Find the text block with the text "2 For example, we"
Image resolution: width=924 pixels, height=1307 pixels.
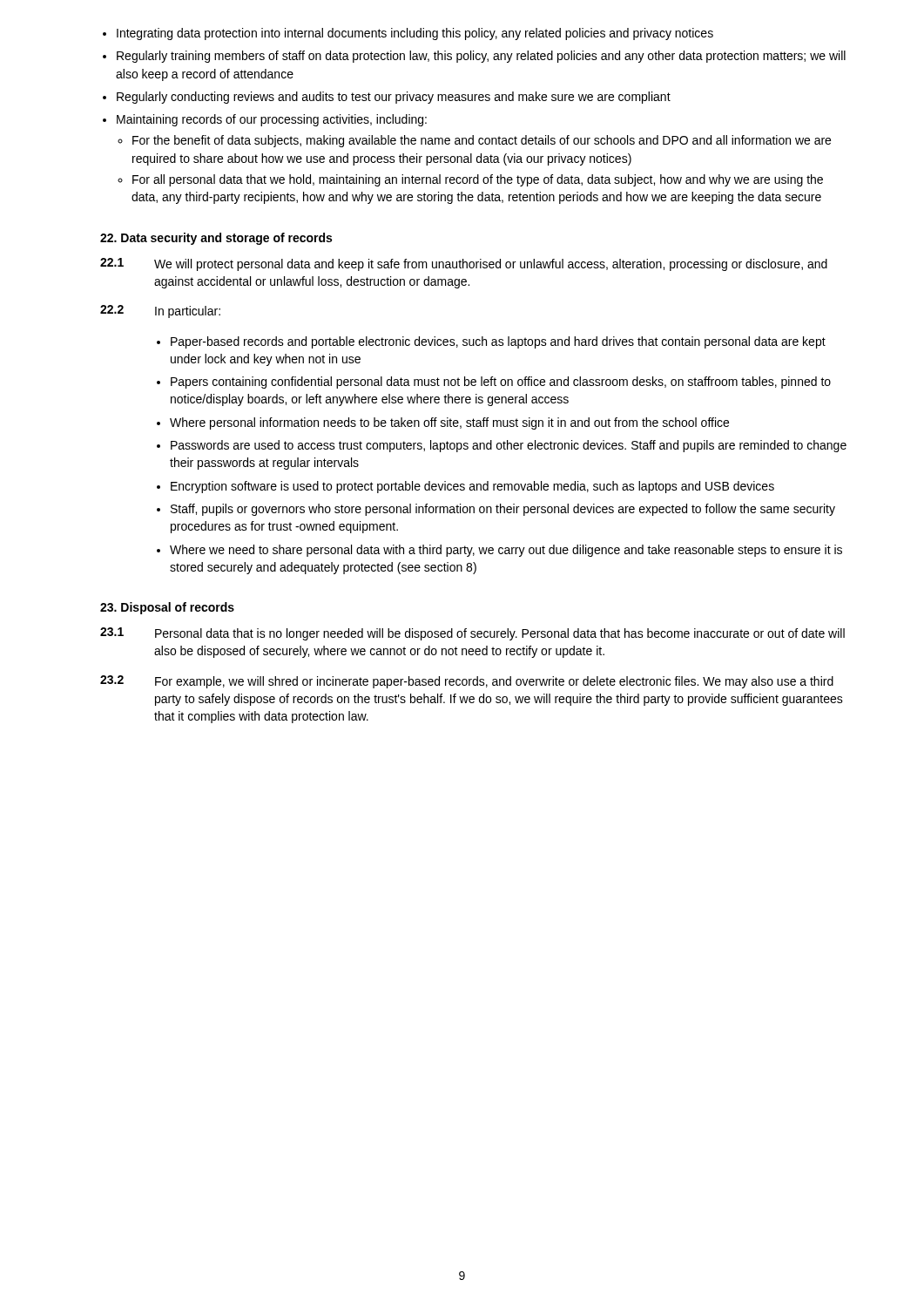(475, 699)
